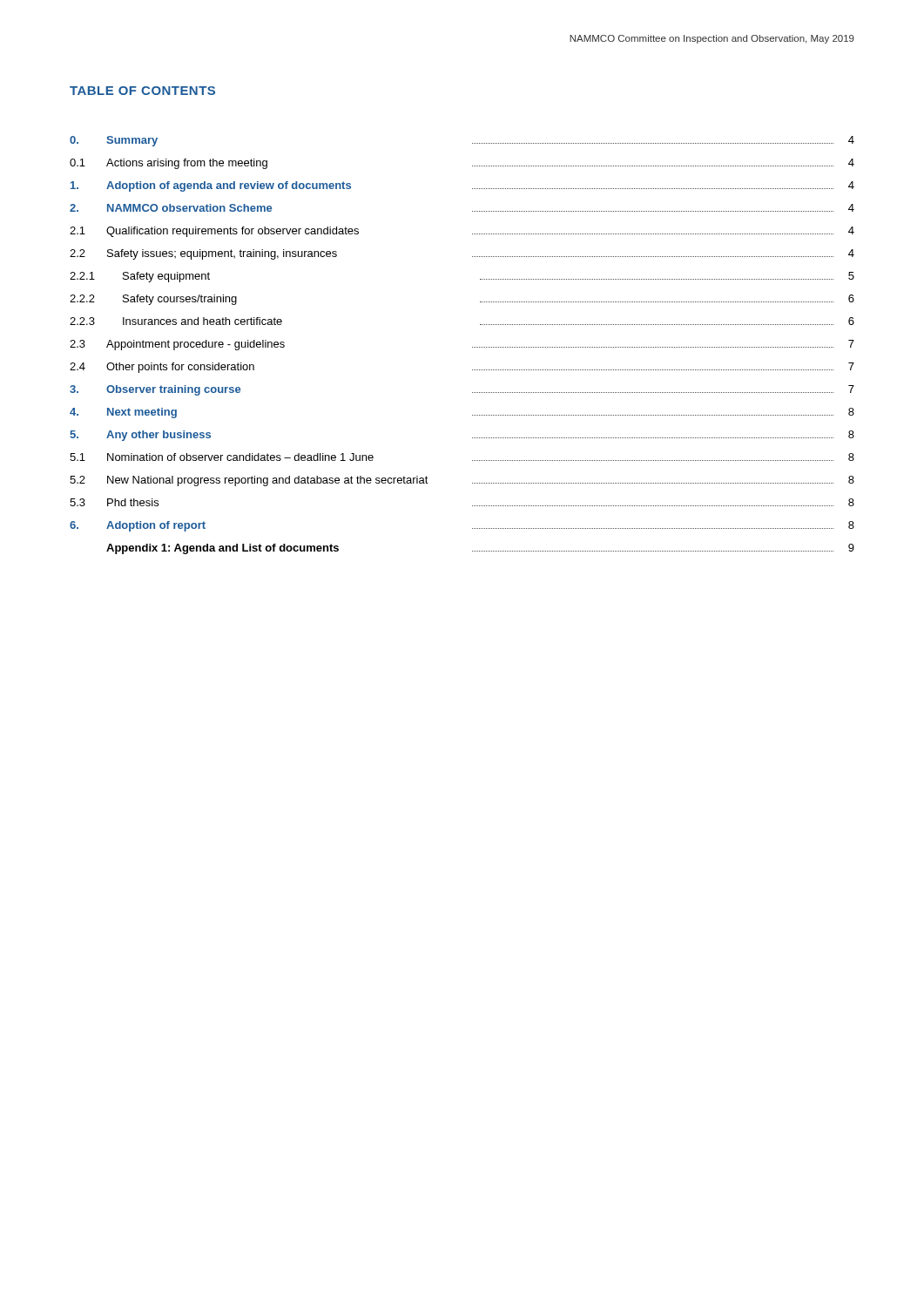Find the list item with the text "3. Observer training course 7"
This screenshot has height=1307, width=924.
462,389
